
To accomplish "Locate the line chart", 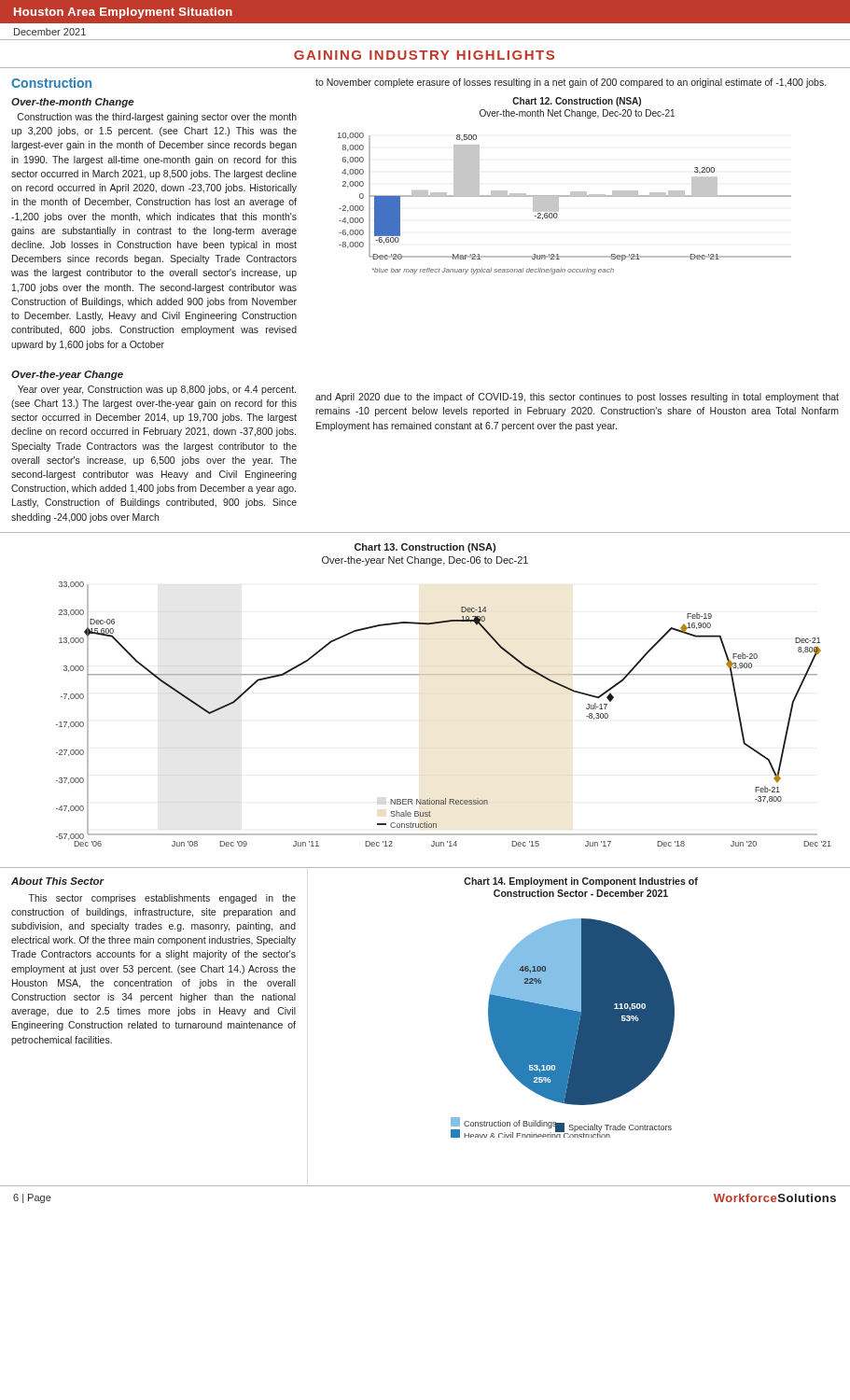I will [425, 700].
